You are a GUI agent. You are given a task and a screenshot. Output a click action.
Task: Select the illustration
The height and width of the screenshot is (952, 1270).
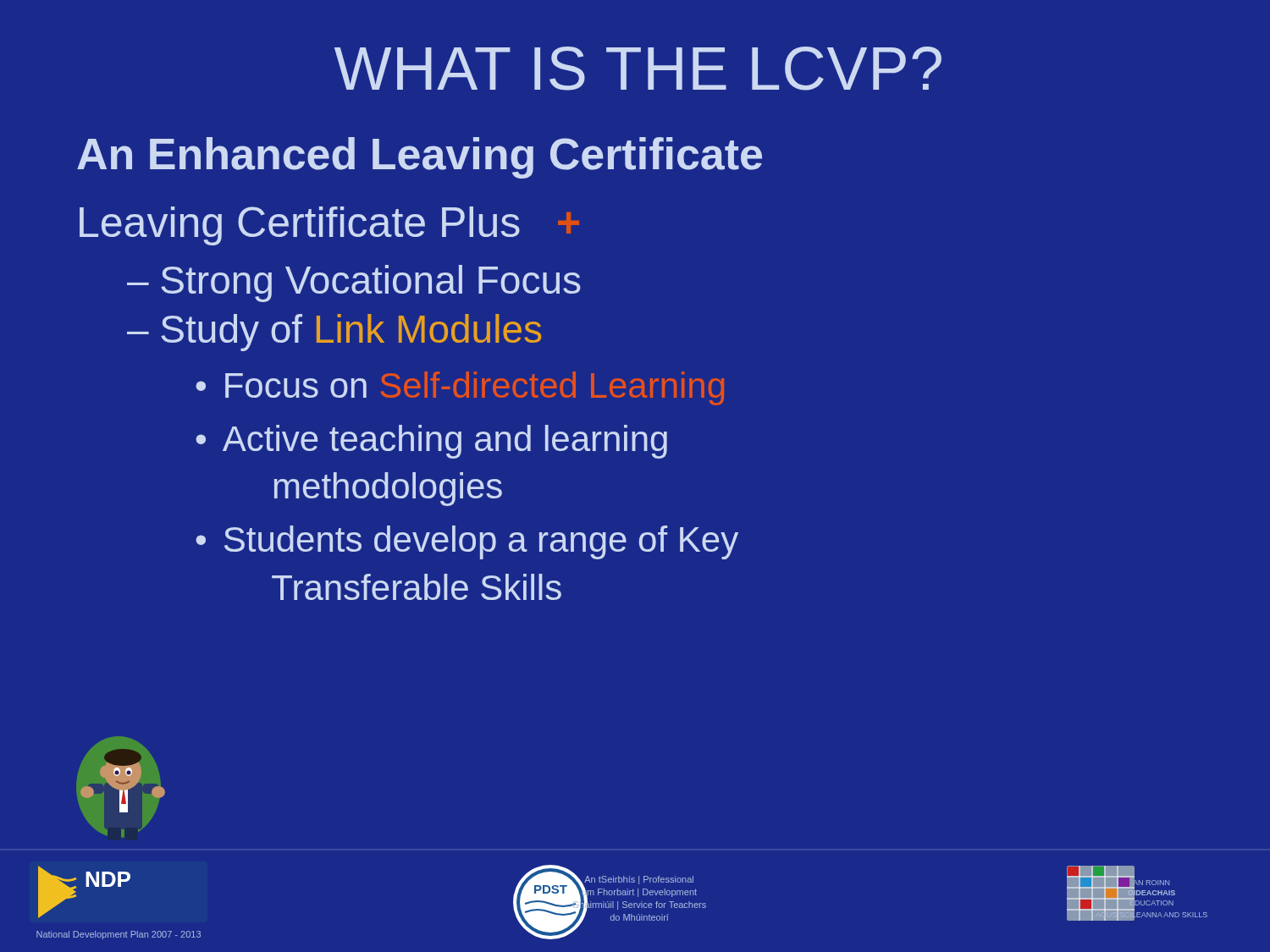click(x=131, y=776)
